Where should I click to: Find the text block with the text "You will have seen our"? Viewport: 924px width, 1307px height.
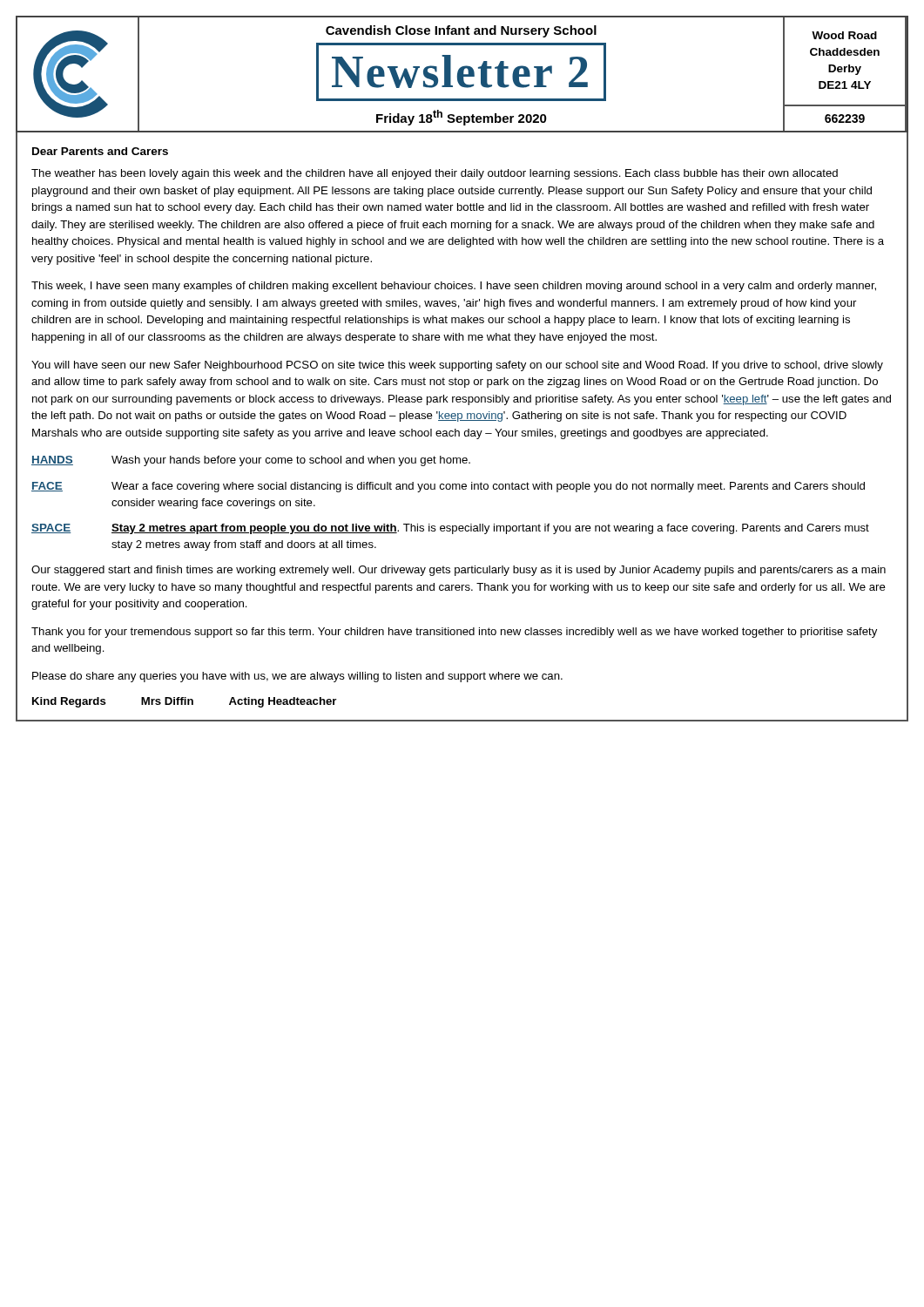point(461,398)
